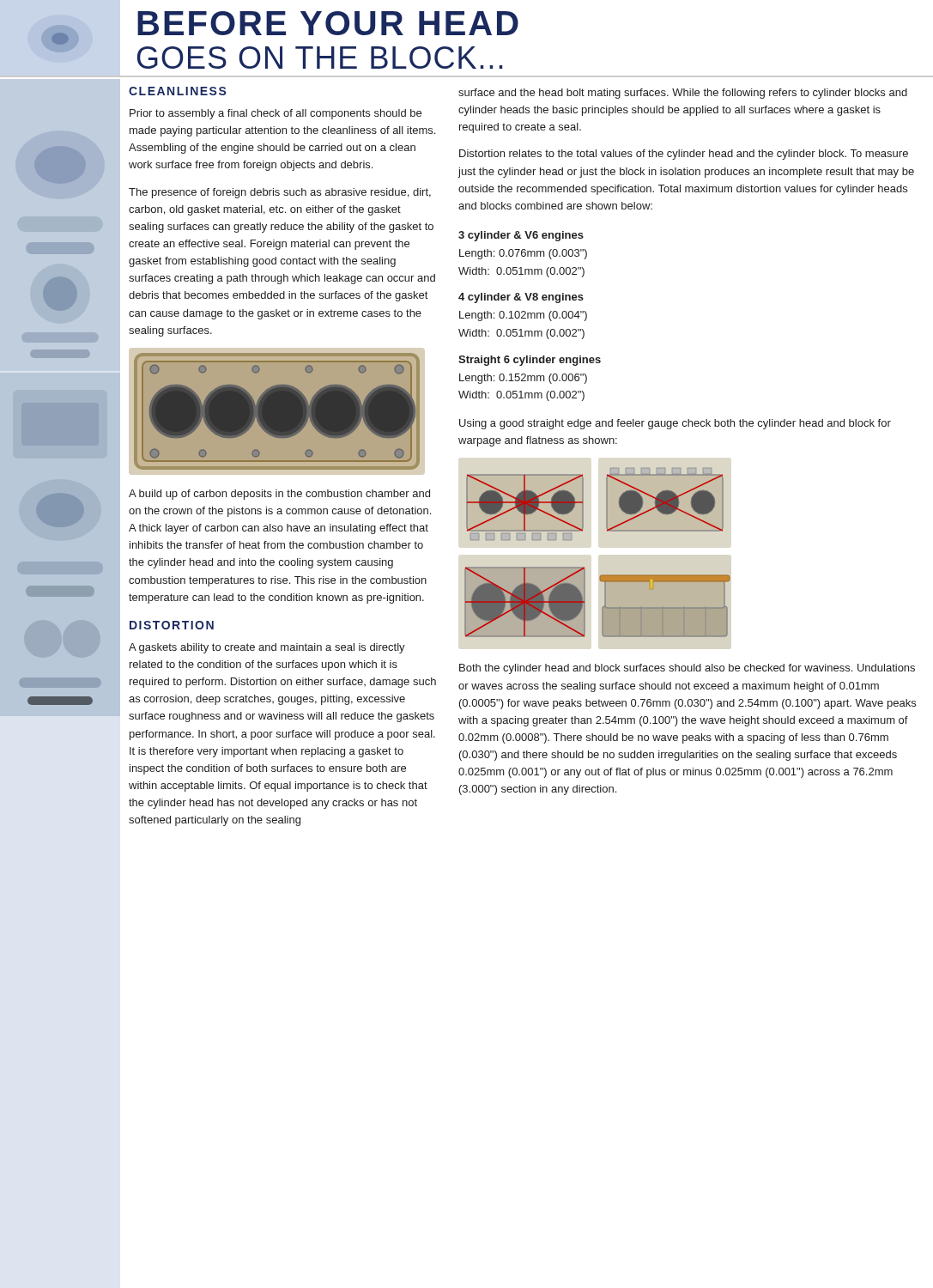The image size is (933, 1288).
Task: Click on the text block that reads "3 cylinder &"
Action: (x=523, y=253)
